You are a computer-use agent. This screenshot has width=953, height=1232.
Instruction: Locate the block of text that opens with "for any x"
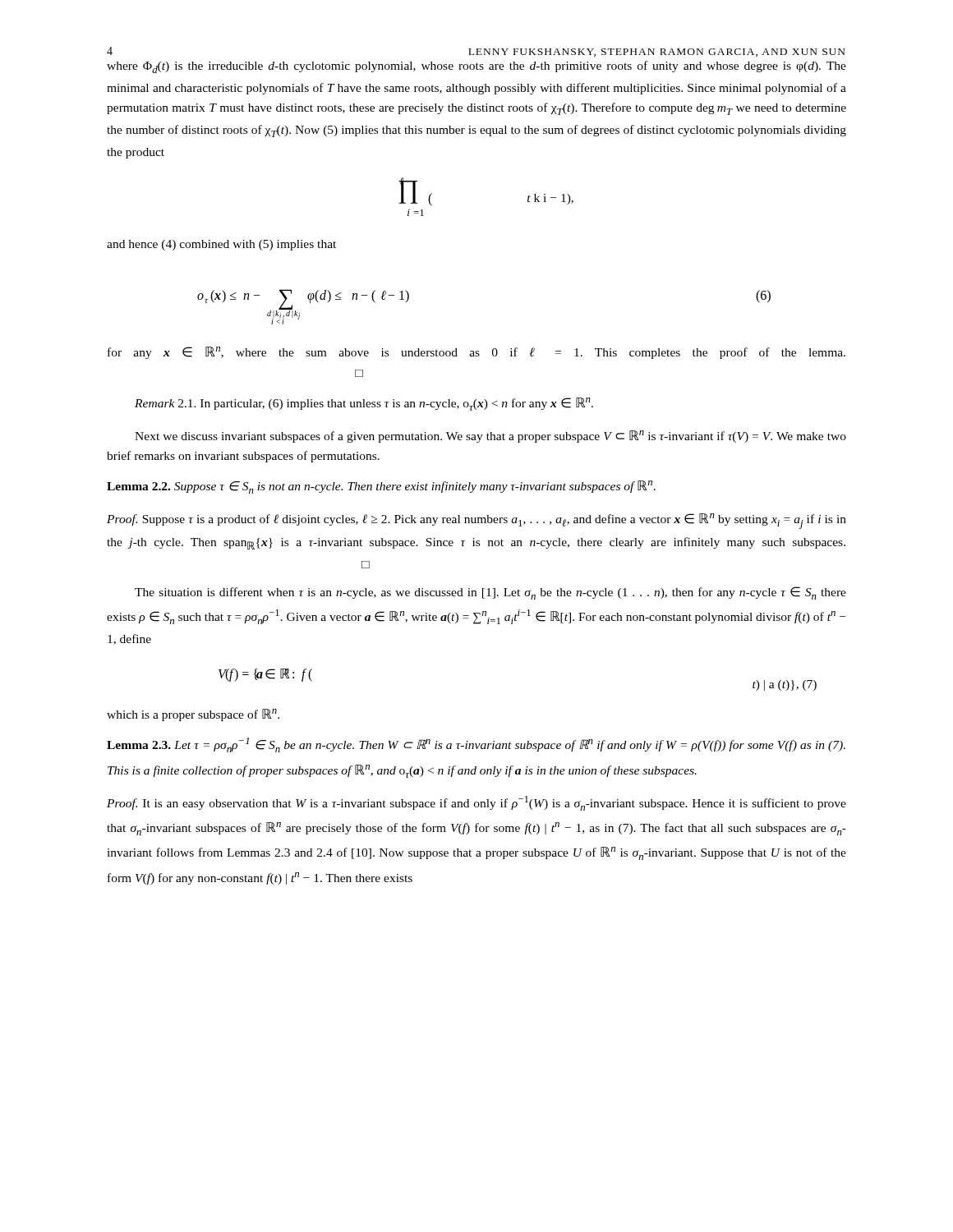(x=476, y=361)
